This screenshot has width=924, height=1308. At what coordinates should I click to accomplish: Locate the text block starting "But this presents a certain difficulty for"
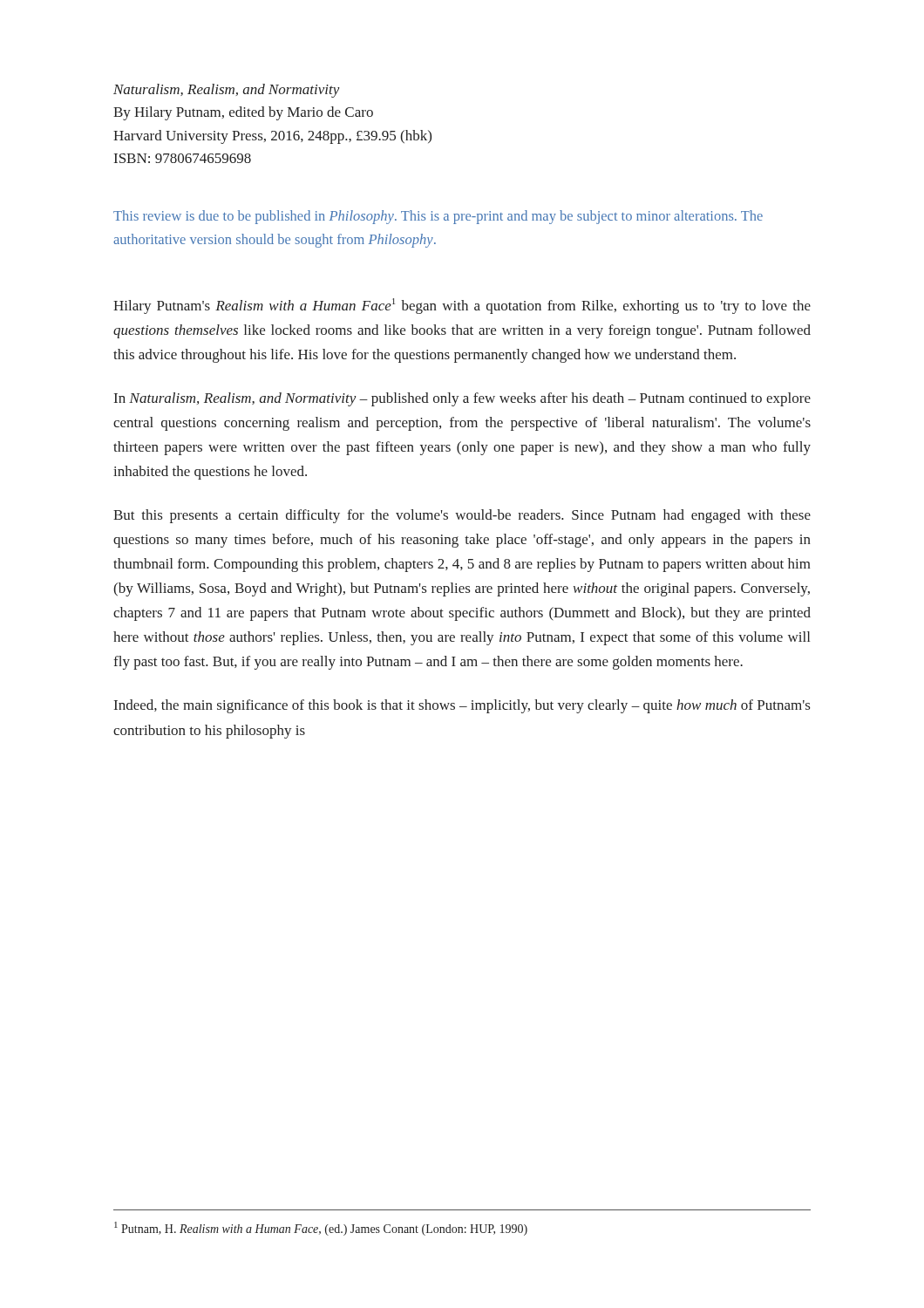pos(462,588)
